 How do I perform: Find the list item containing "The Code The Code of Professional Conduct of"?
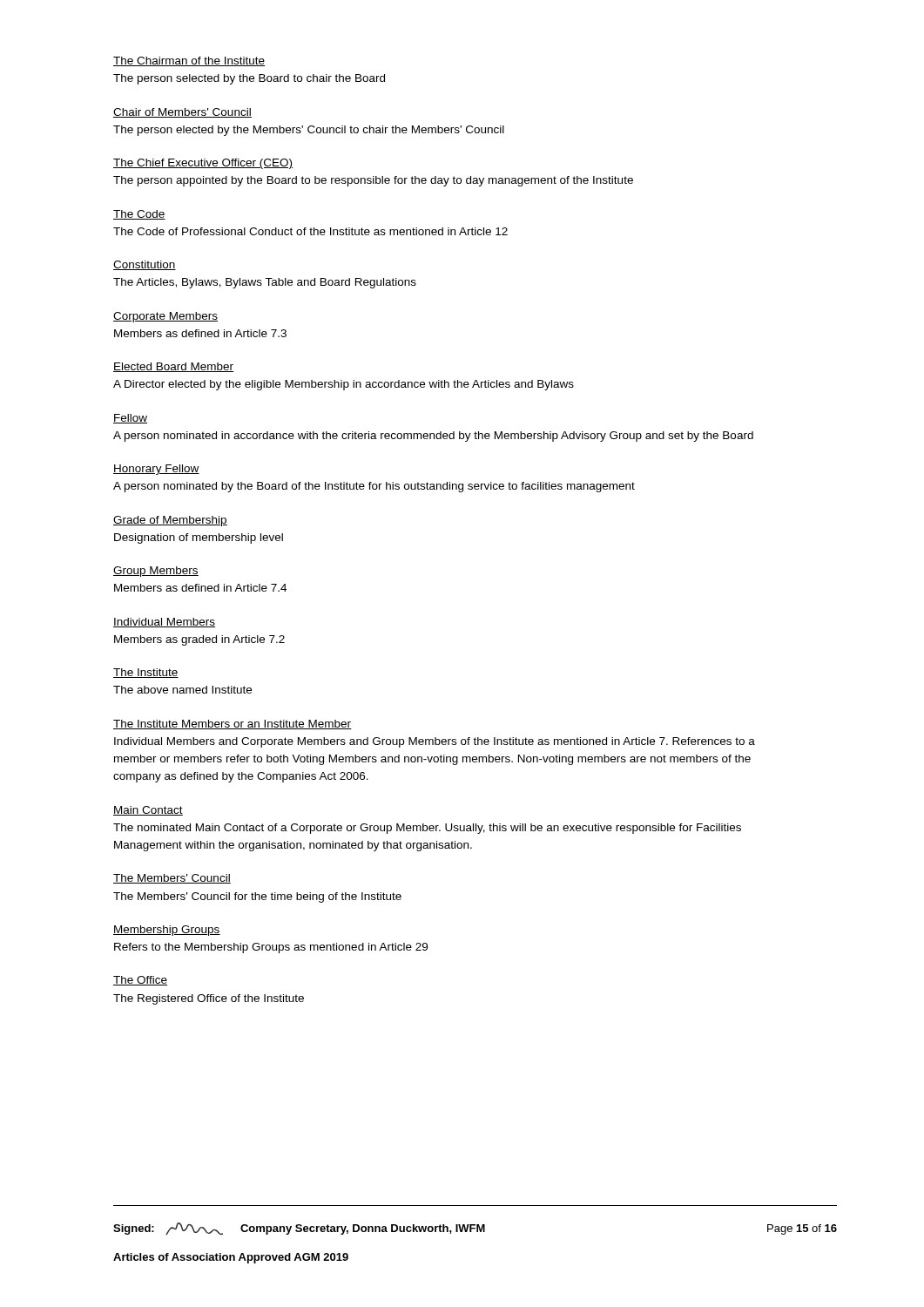tap(453, 223)
